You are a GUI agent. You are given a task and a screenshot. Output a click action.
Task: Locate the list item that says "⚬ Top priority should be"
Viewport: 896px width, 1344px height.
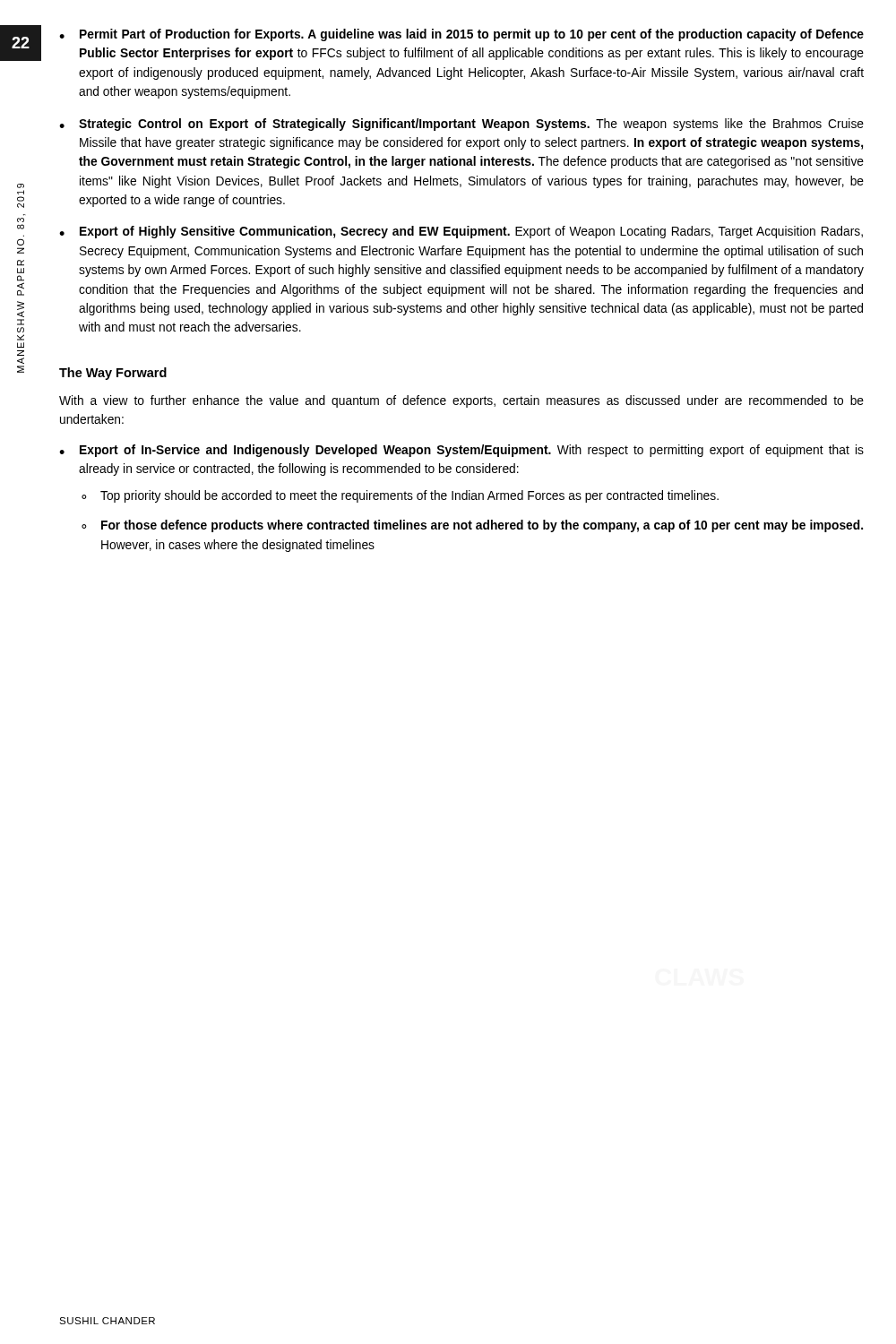pos(471,497)
